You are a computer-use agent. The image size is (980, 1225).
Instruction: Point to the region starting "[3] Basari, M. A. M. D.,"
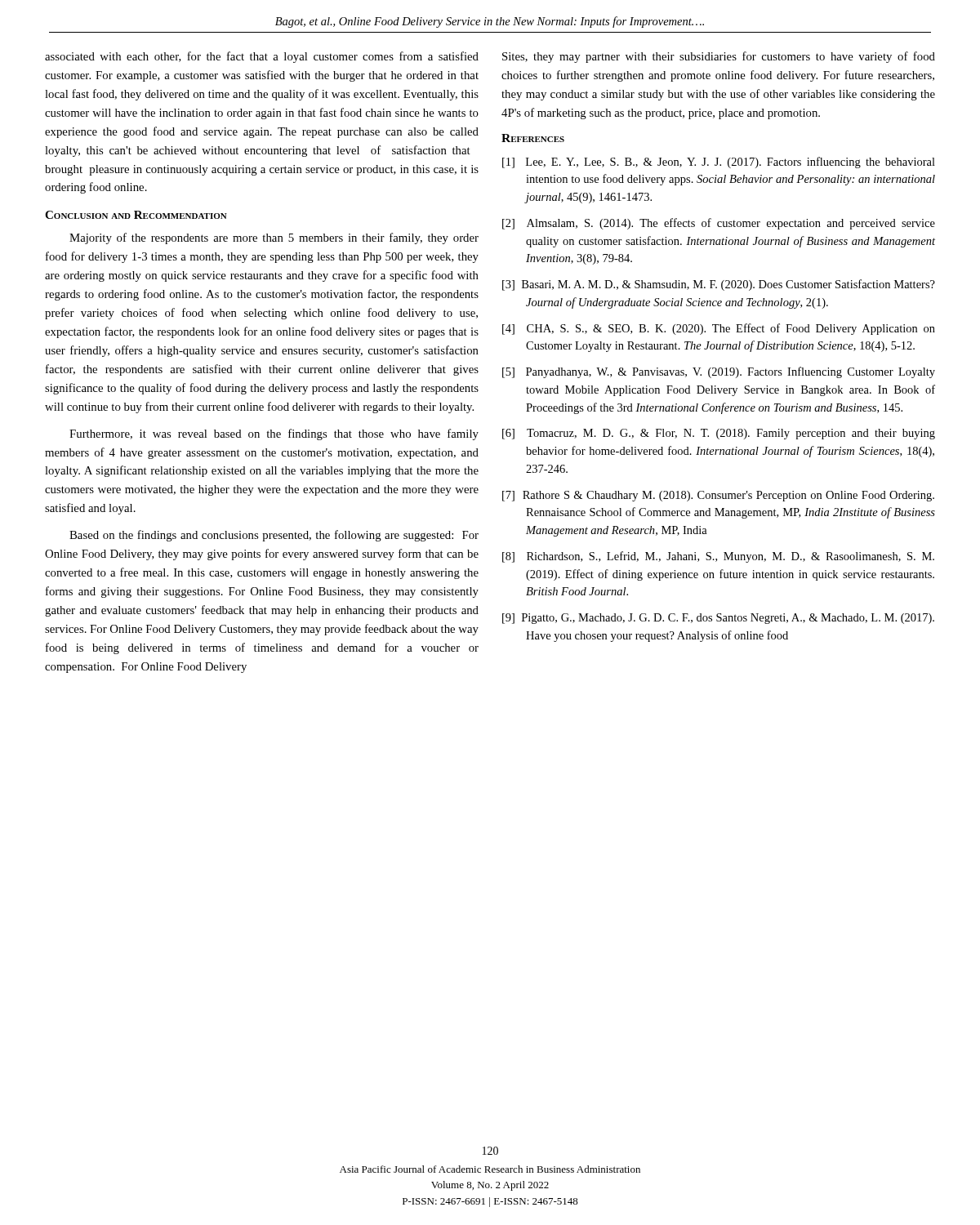(718, 293)
